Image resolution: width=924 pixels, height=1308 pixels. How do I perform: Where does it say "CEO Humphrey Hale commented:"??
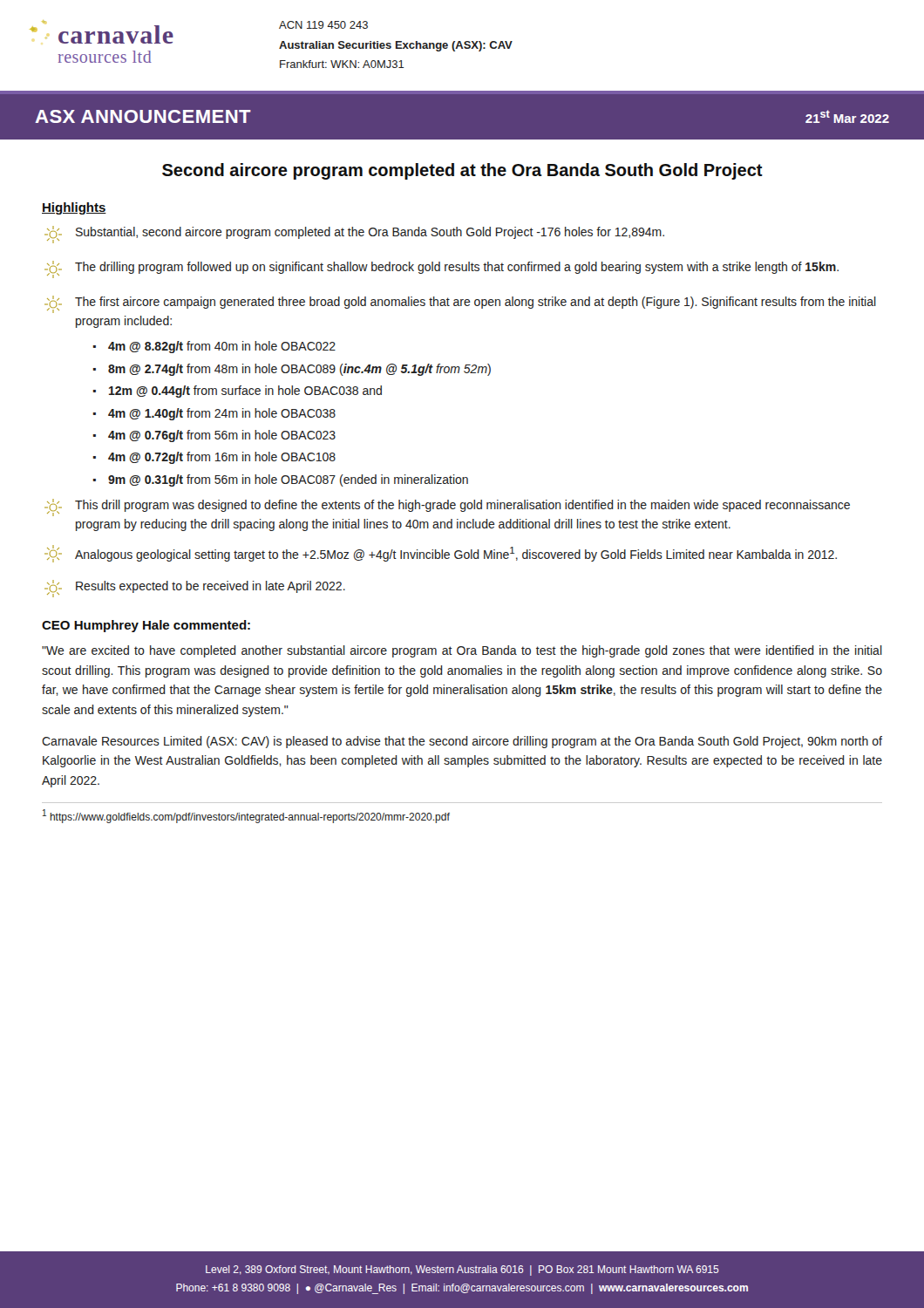click(147, 625)
